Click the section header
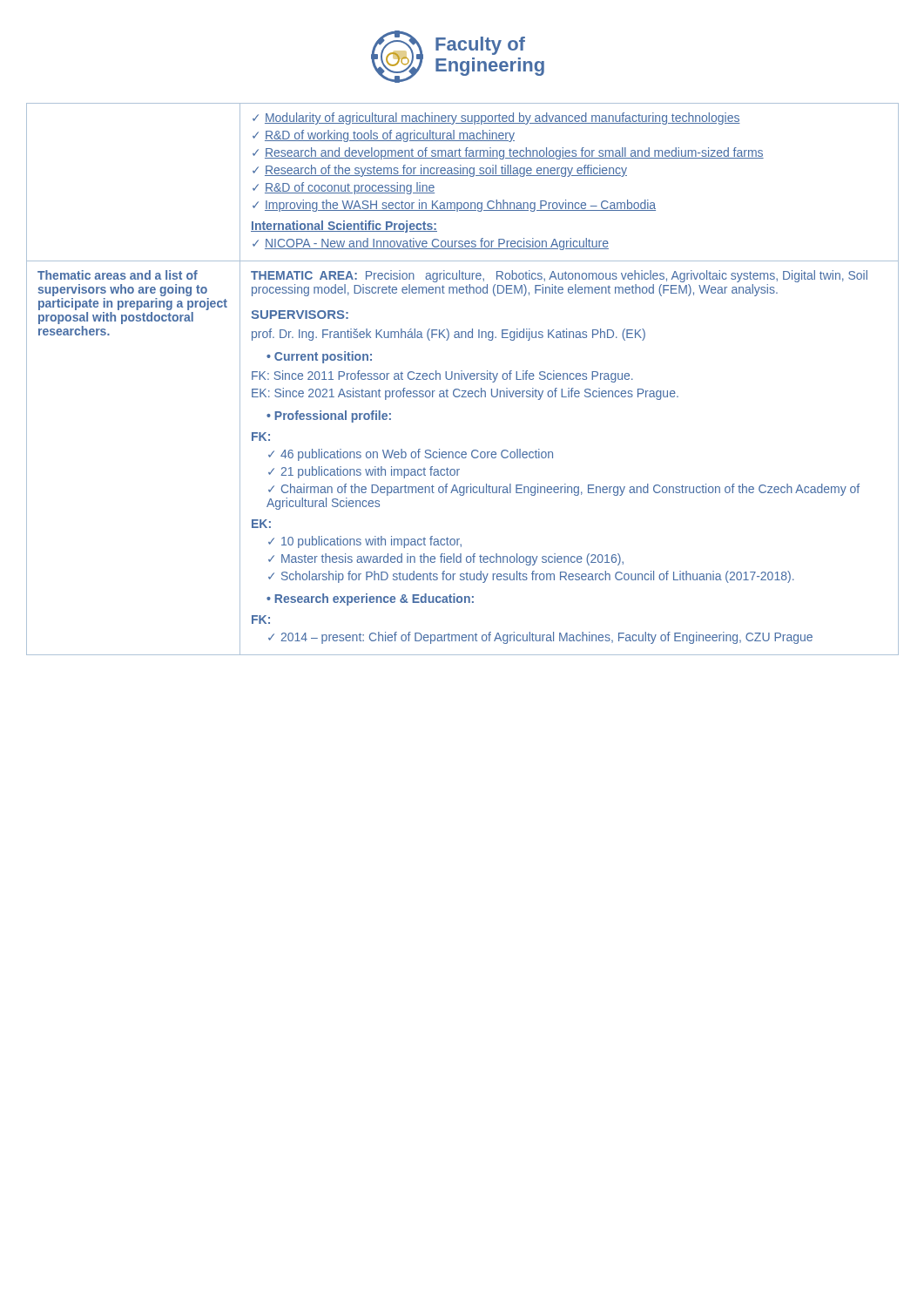This screenshot has width=924, height=1307. (x=300, y=314)
